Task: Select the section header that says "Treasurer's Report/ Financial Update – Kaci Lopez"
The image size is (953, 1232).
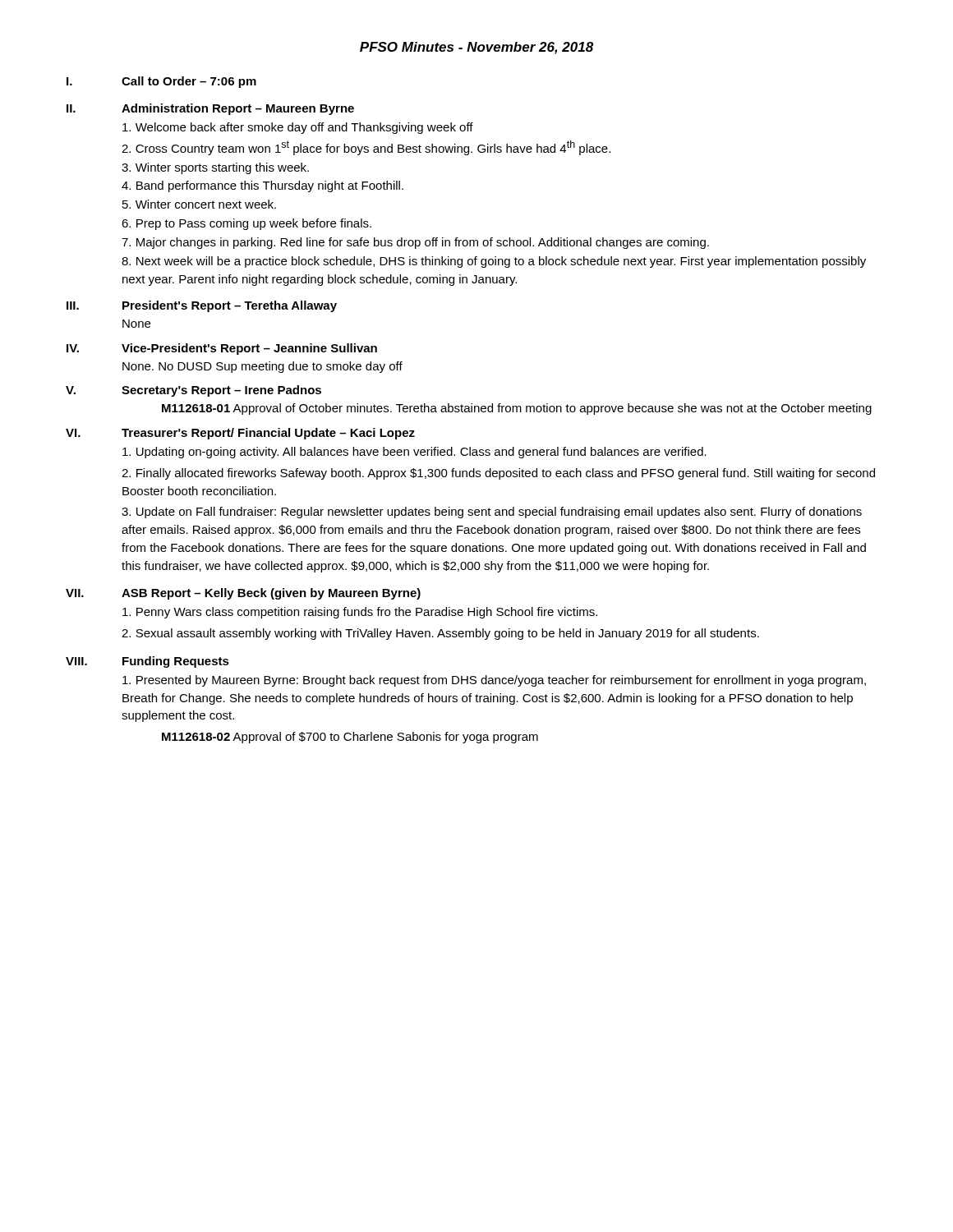Action: point(268,432)
